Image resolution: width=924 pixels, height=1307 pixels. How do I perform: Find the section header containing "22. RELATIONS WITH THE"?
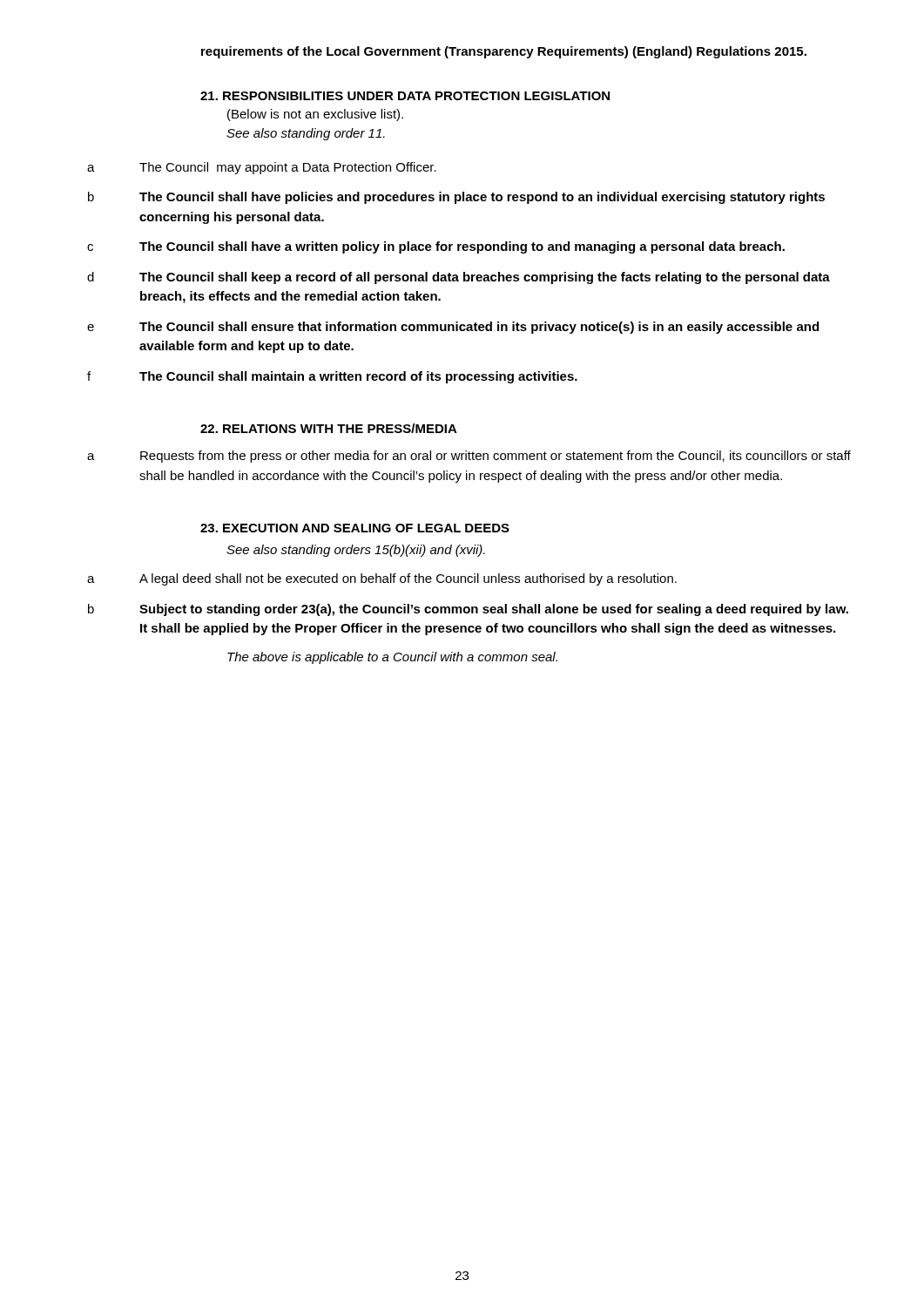329,428
